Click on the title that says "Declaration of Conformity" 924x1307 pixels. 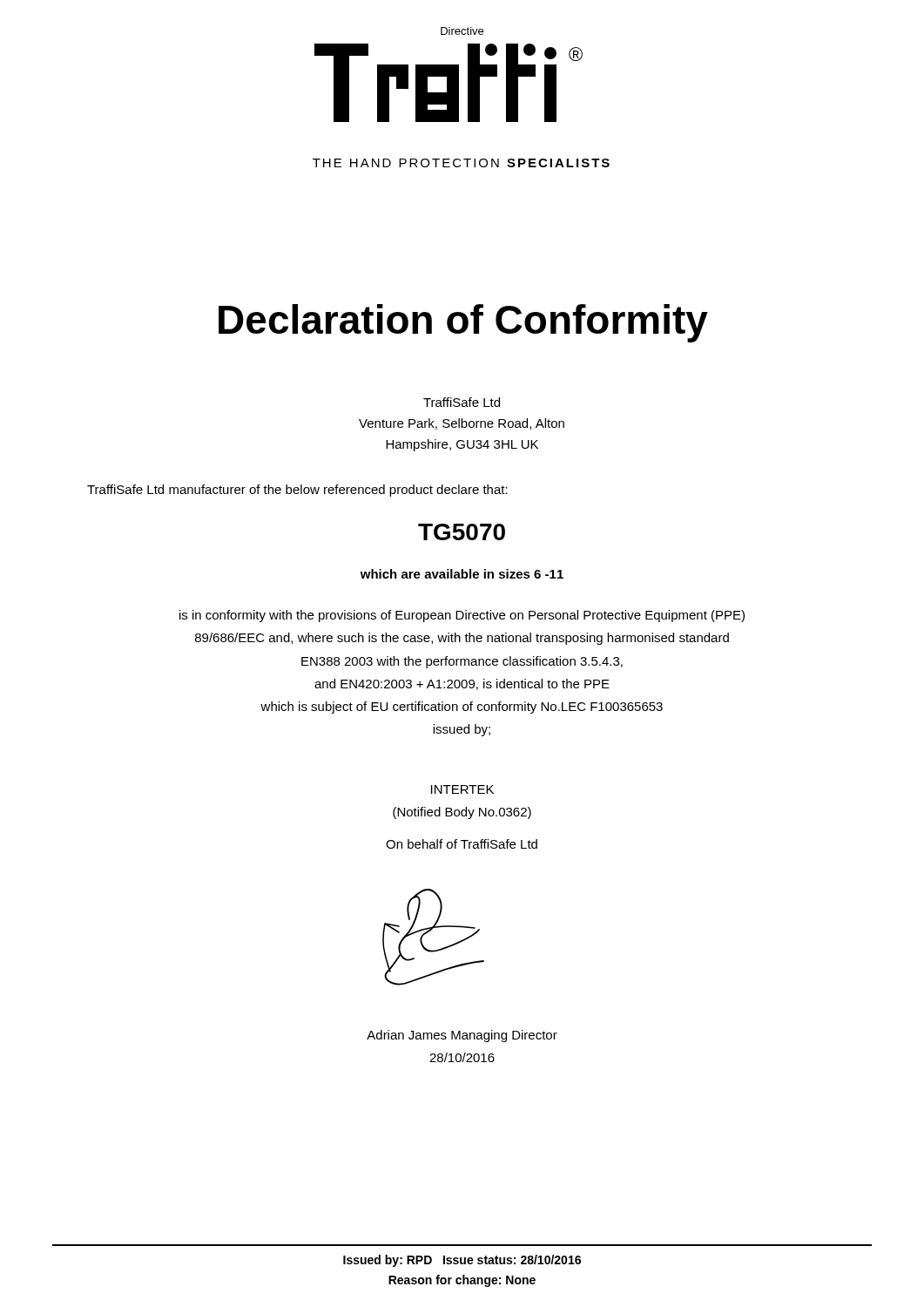[x=462, y=320]
